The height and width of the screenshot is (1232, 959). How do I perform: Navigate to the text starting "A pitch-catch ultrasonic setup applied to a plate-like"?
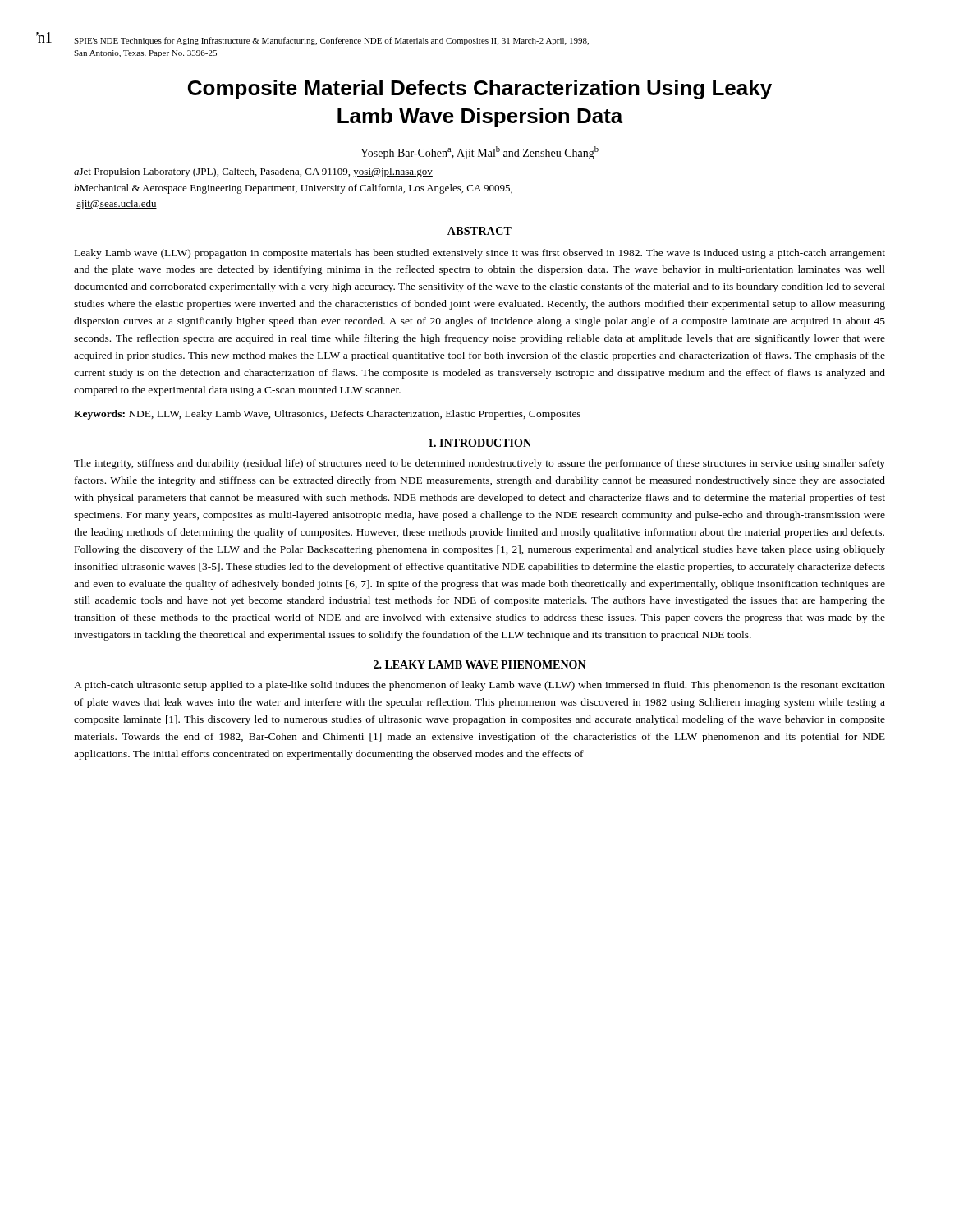click(x=480, y=719)
